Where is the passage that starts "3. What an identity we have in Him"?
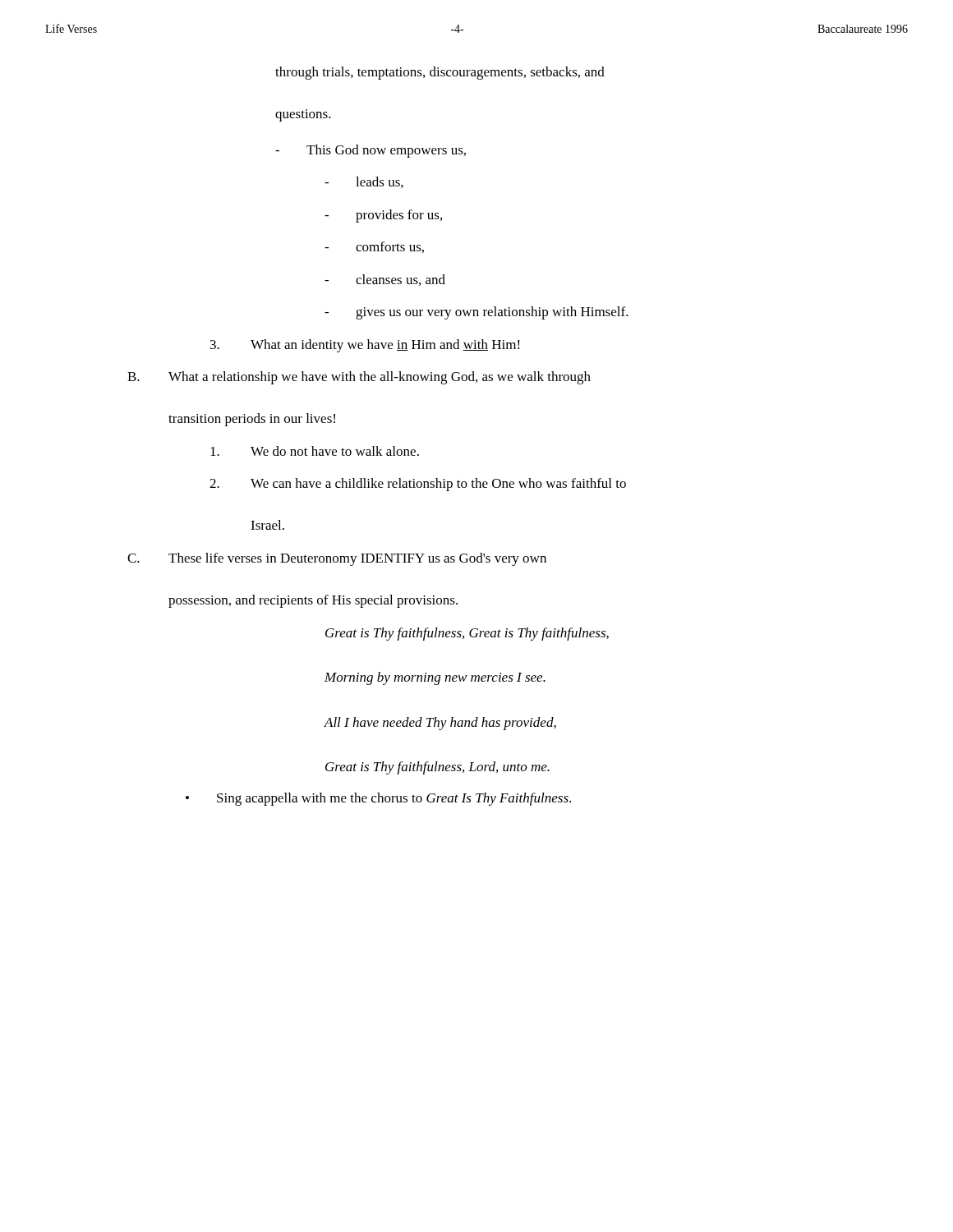This screenshot has height=1232, width=953. pos(365,344)
